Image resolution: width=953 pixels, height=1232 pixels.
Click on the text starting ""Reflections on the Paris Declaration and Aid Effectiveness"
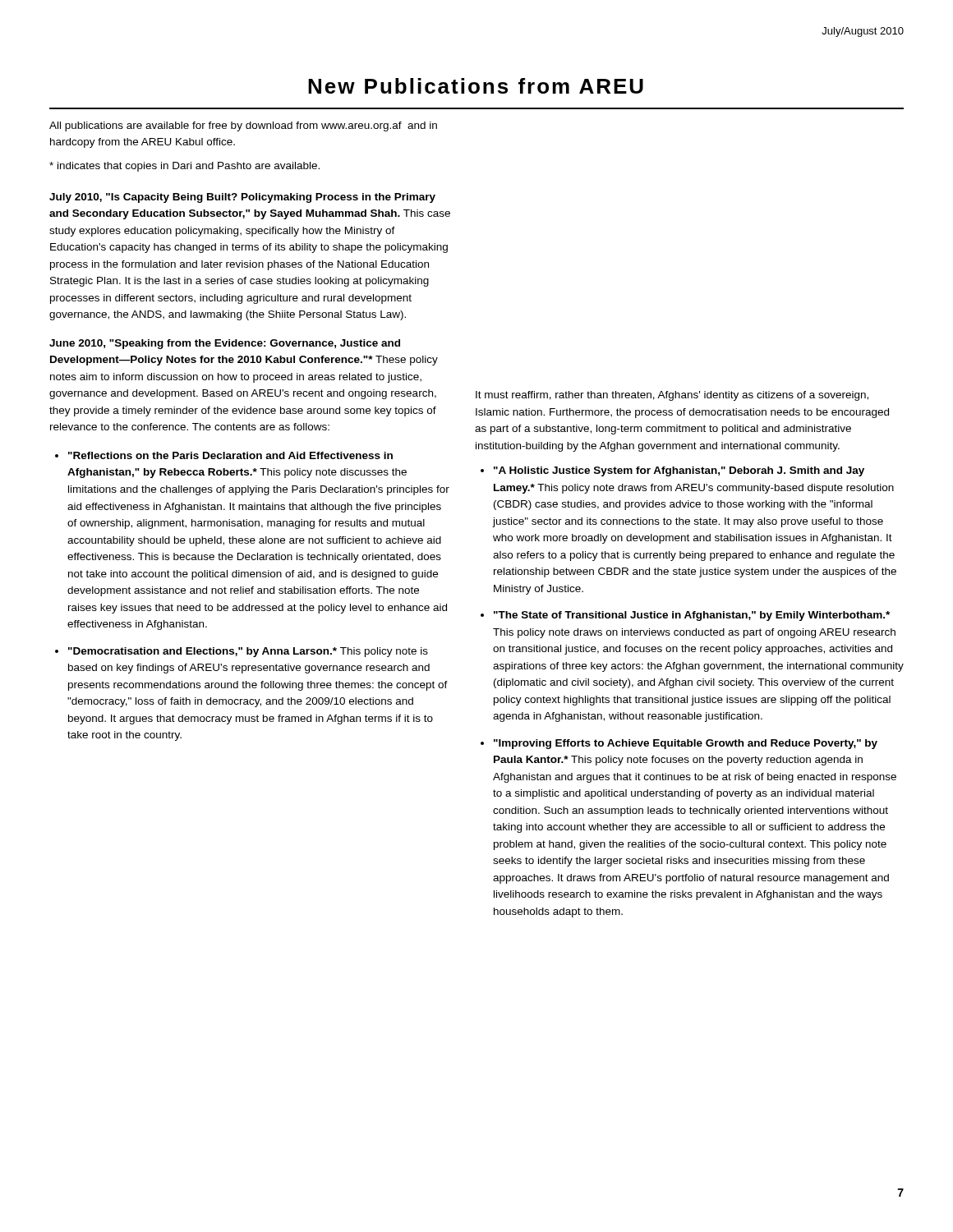tap(258, 540)
